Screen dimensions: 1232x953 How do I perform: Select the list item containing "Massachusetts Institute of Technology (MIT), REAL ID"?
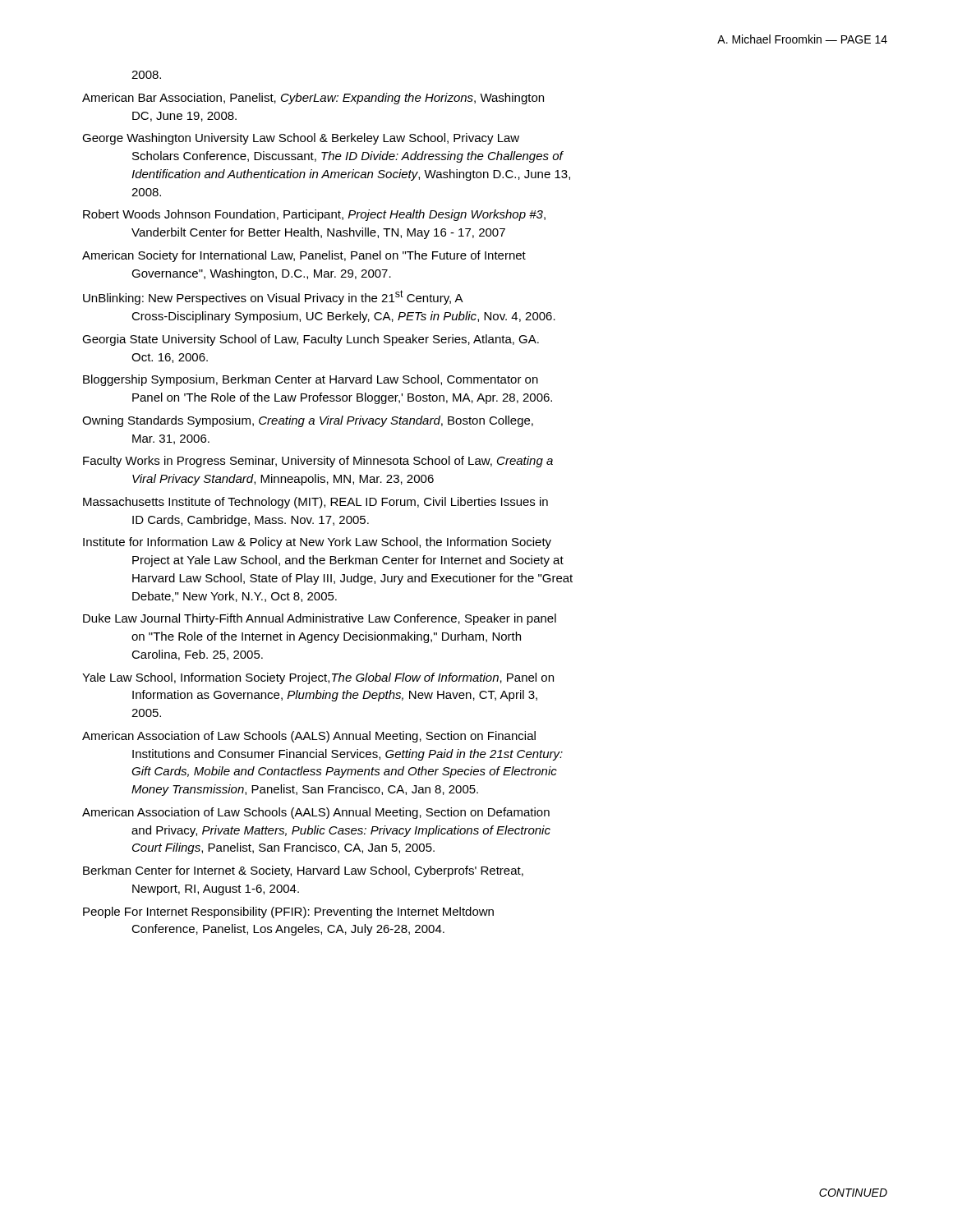coord(485,510)
